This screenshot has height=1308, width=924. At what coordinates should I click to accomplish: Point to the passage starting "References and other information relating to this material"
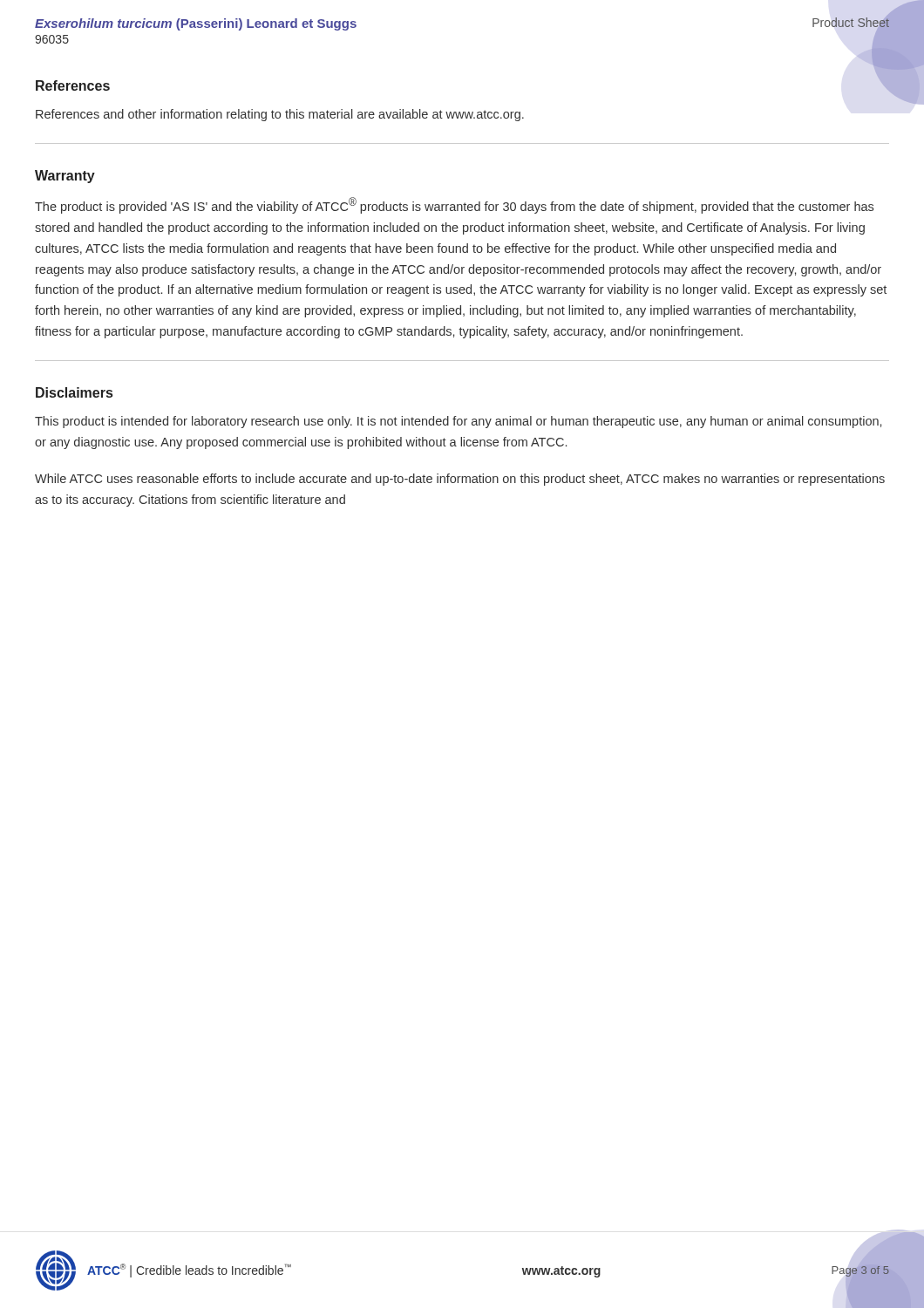[x=280, y=114]
